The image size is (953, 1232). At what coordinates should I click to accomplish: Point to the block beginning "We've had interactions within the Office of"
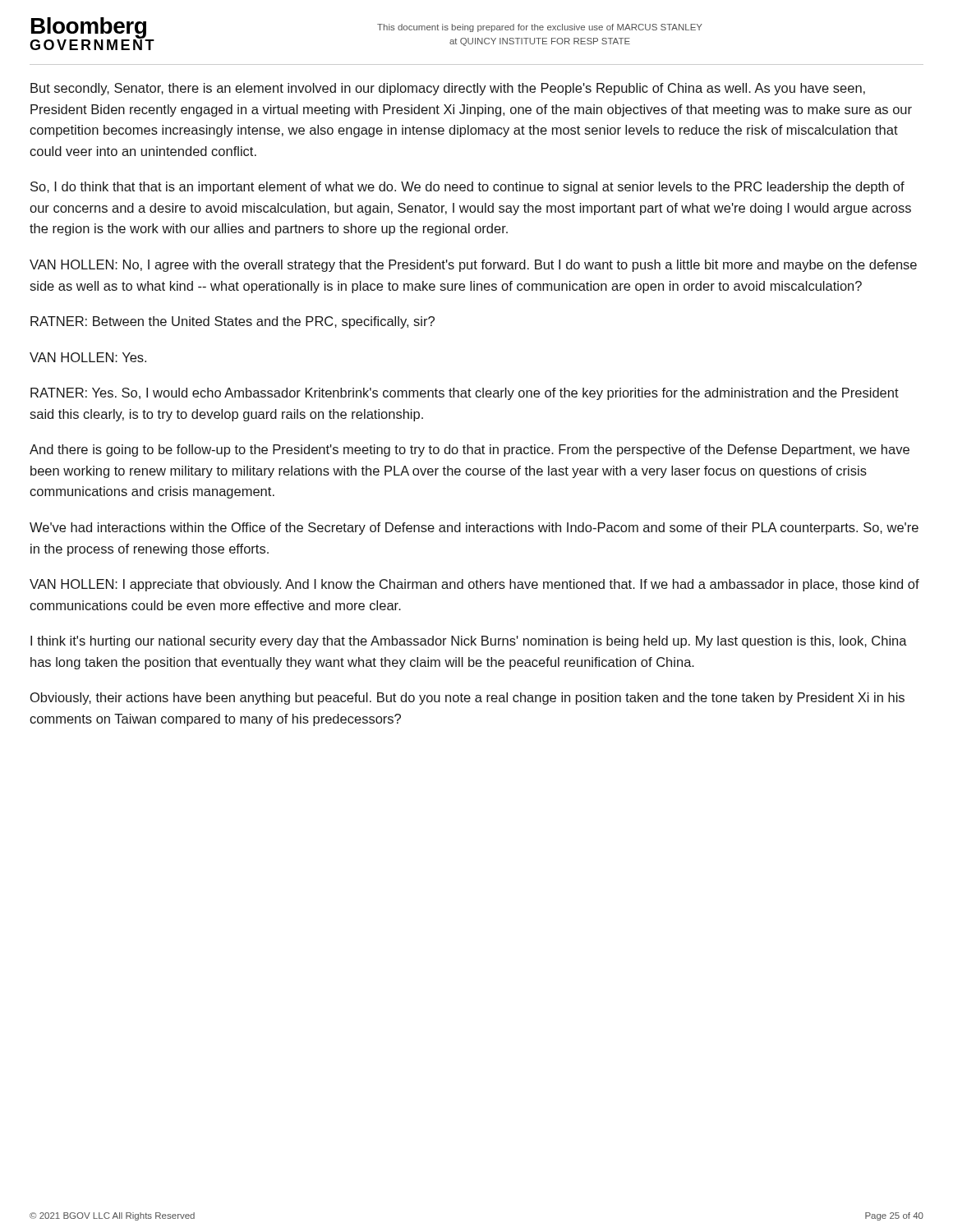[x=474, y=538]
